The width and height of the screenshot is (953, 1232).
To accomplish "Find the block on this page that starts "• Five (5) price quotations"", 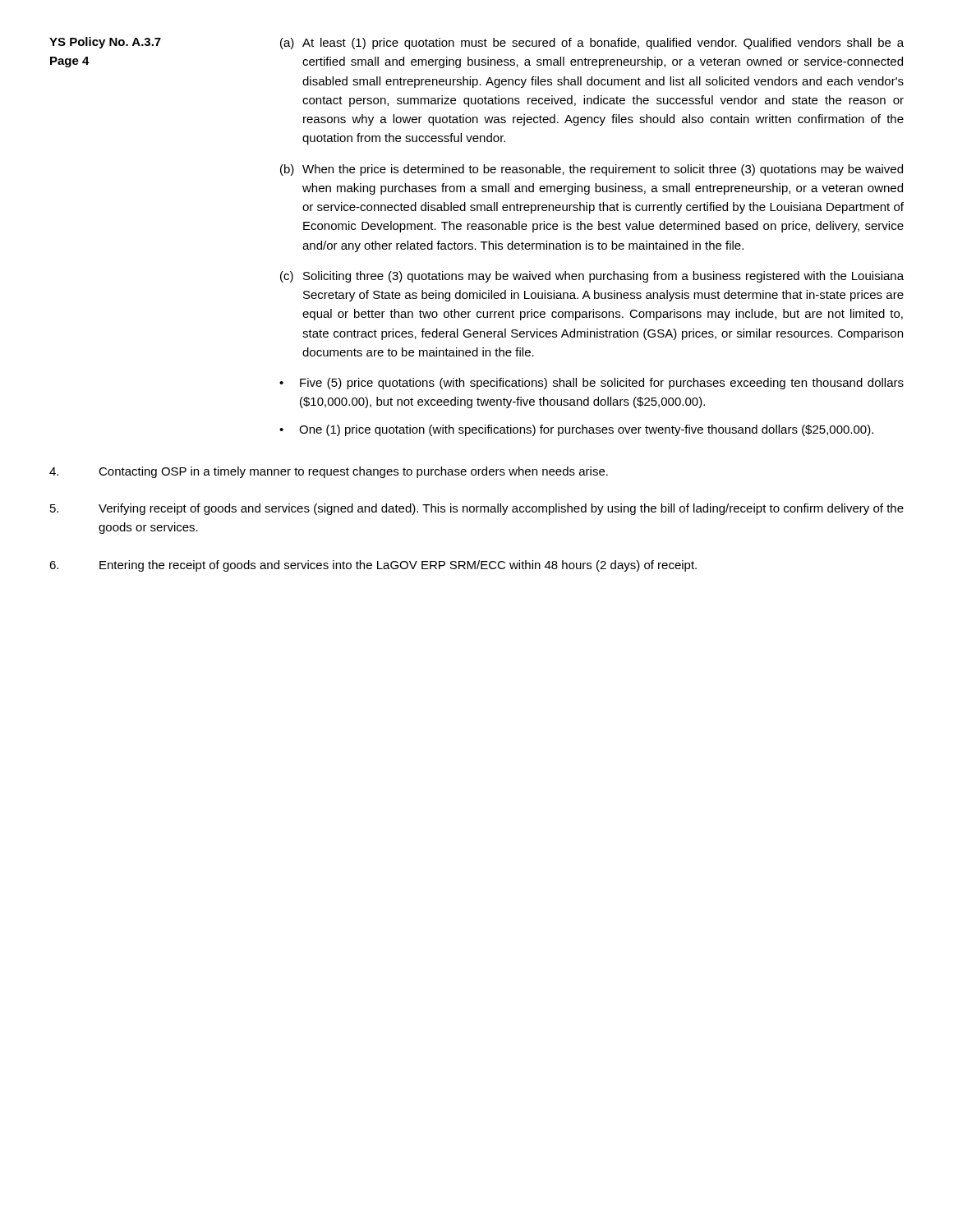I will coord(592,392).
